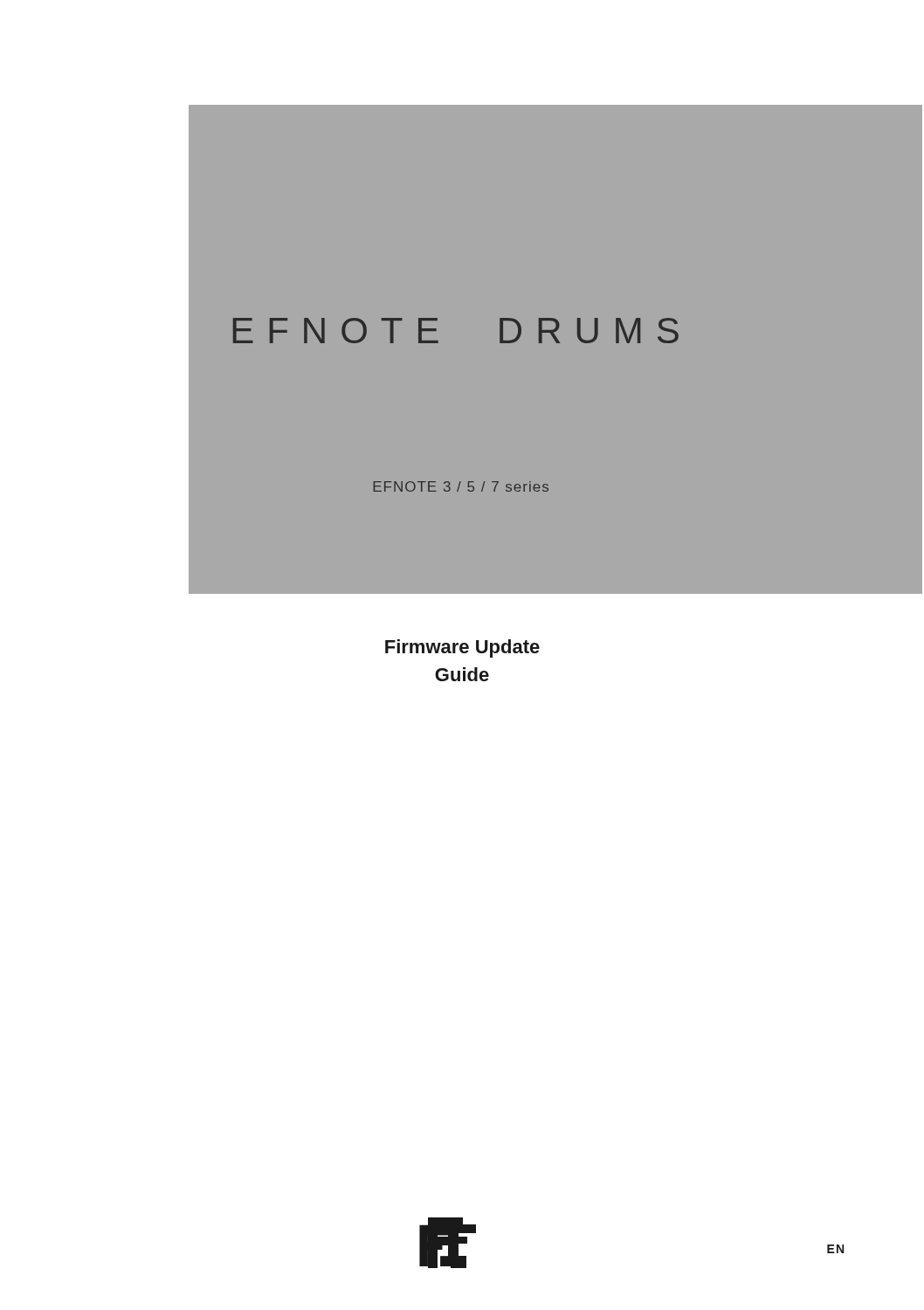Screen dimensions: 1310x924
Task: Find the illustration
Action: click(x=461, y=297)
